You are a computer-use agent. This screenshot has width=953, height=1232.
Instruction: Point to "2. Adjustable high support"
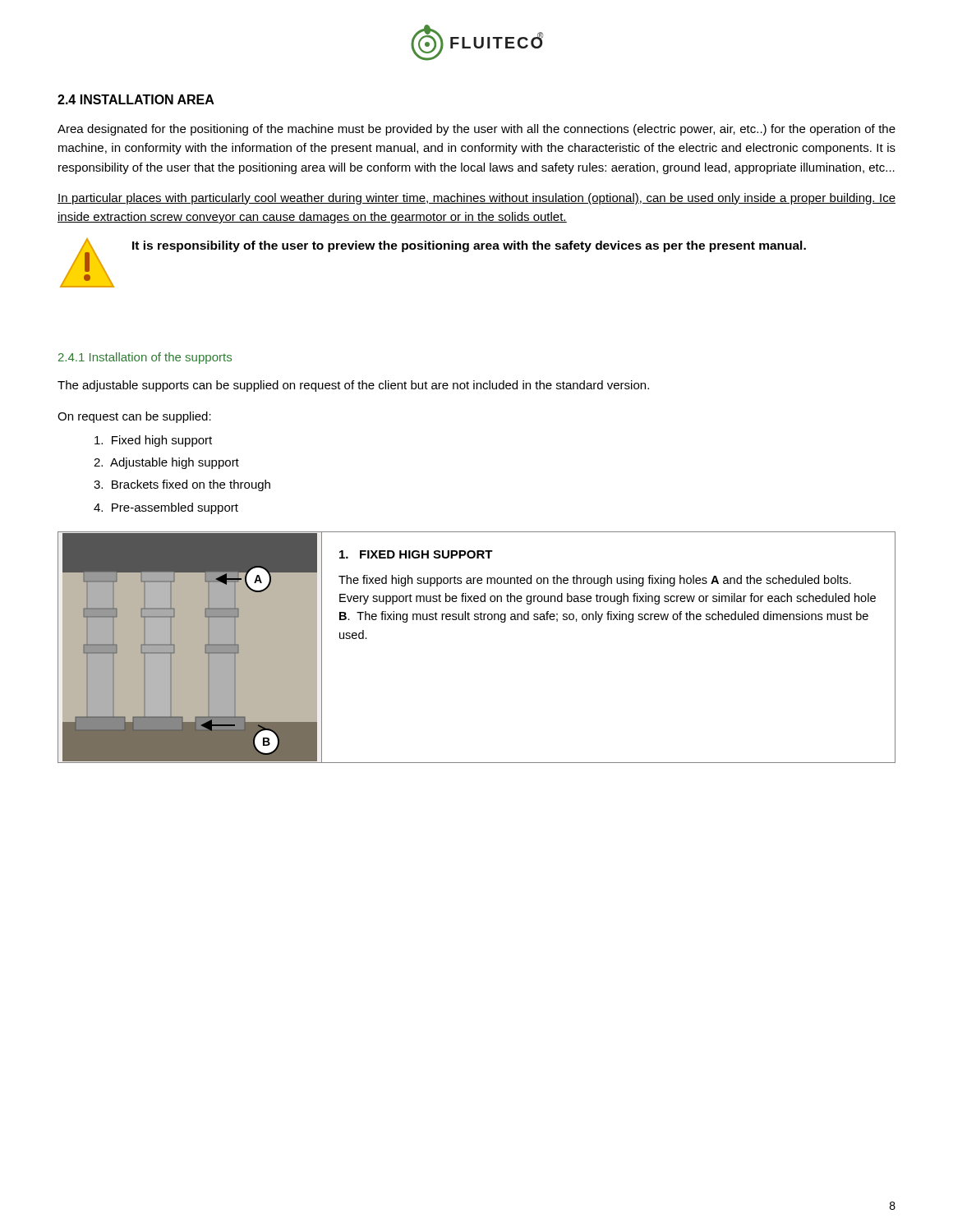(x=166, y=462)
